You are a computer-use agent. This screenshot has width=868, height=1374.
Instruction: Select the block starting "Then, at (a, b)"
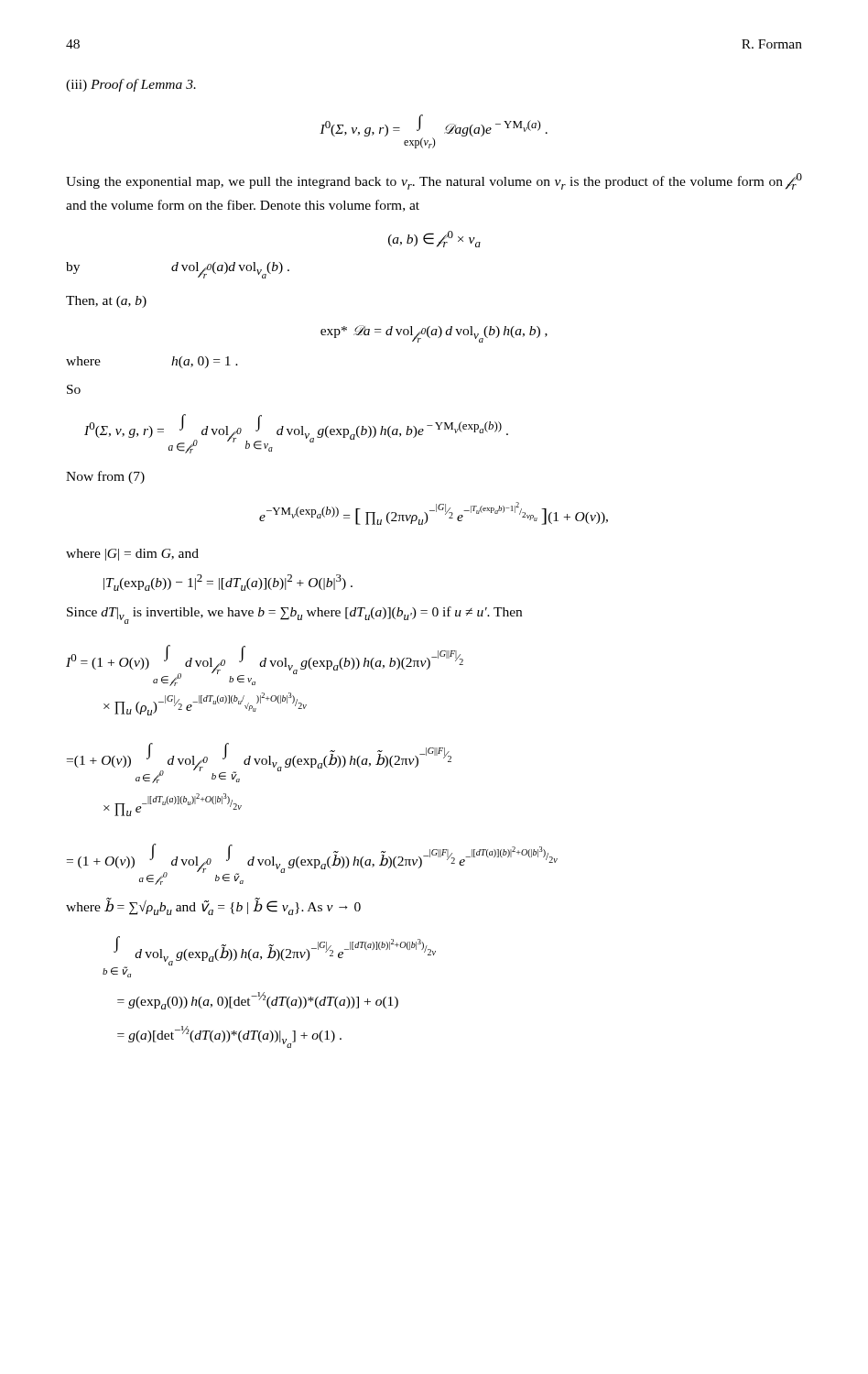[x=106, y=300]
